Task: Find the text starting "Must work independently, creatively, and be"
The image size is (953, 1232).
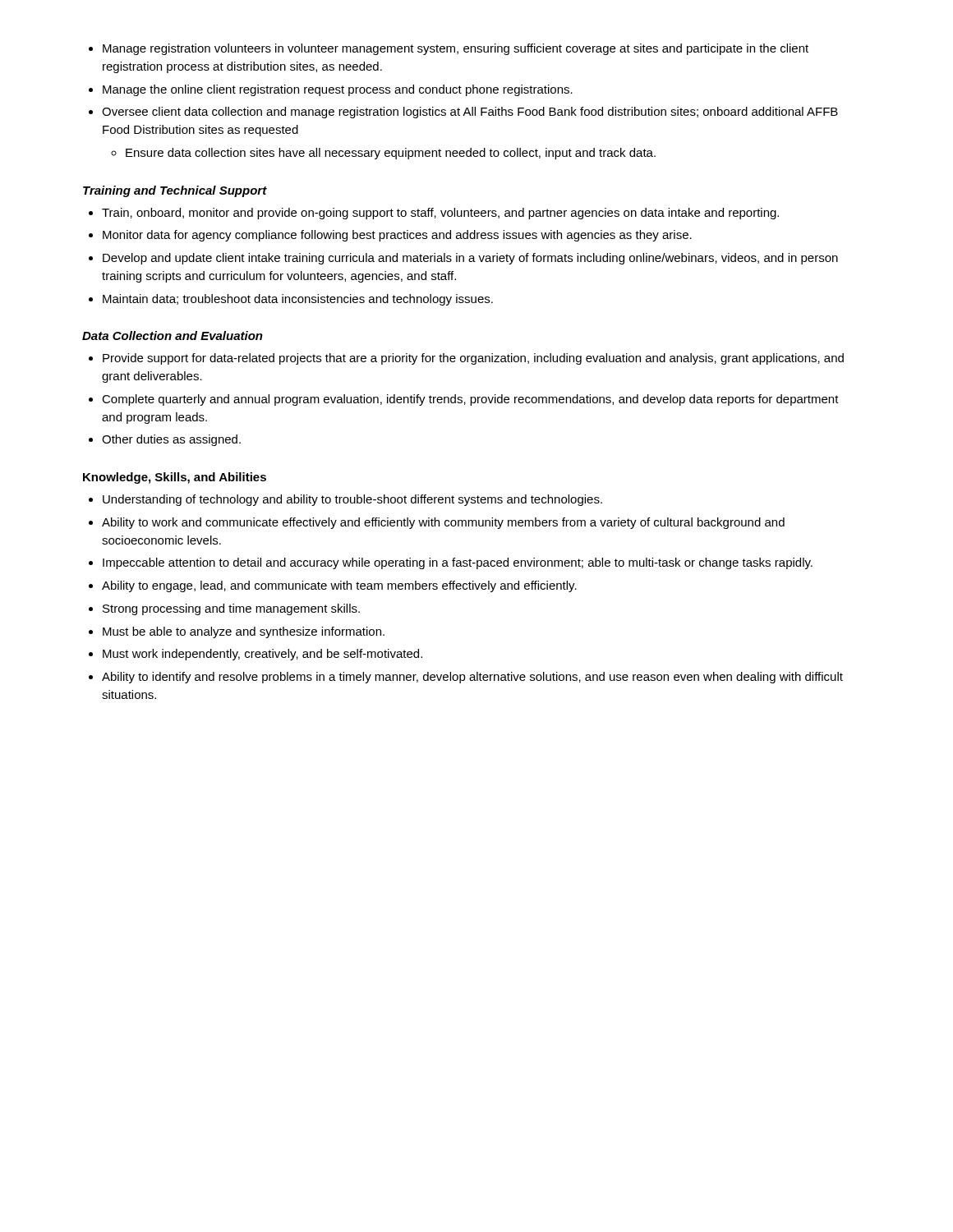Action: point(262,655)
